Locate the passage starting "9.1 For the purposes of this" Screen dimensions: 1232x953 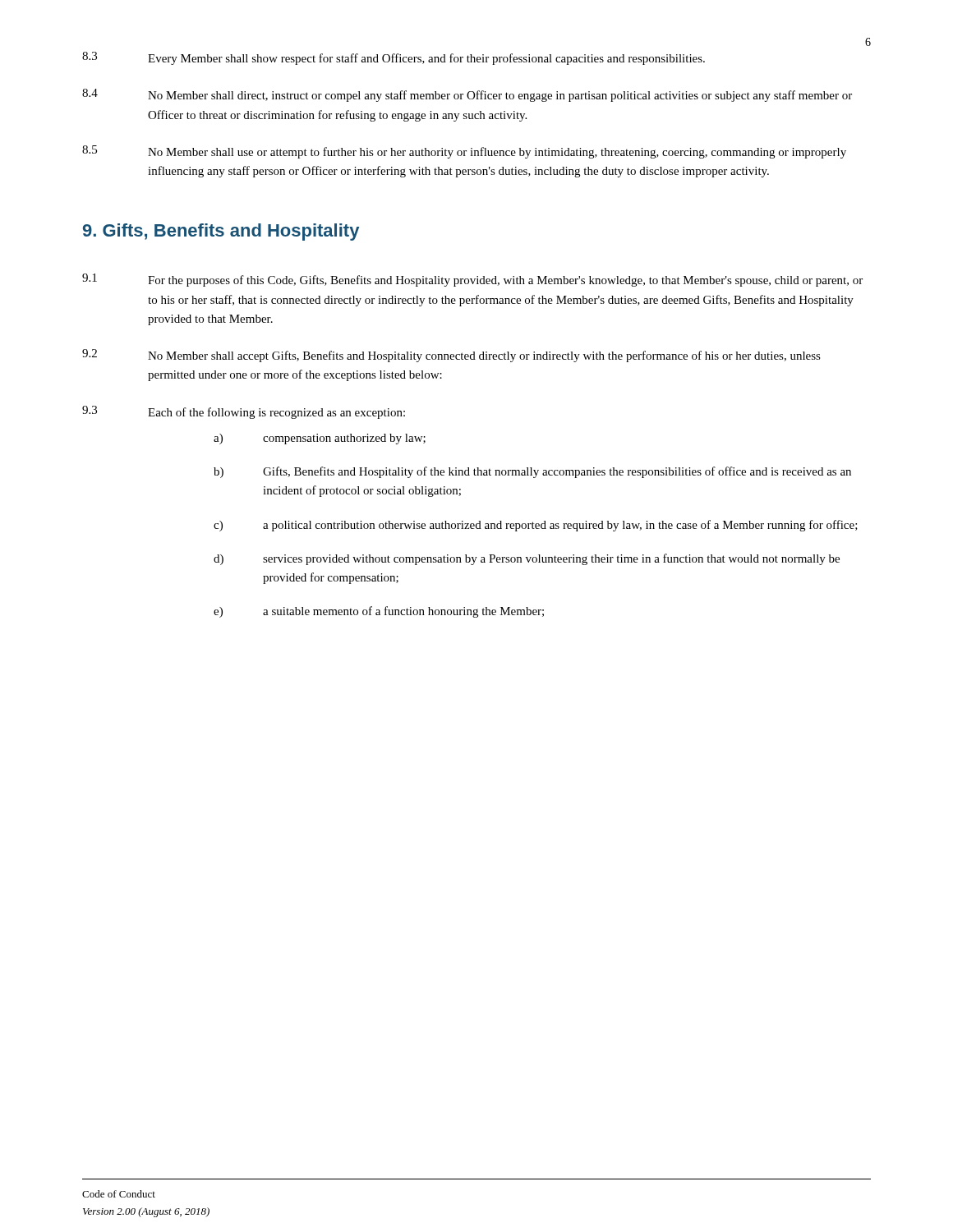click(x=476, y=300)
